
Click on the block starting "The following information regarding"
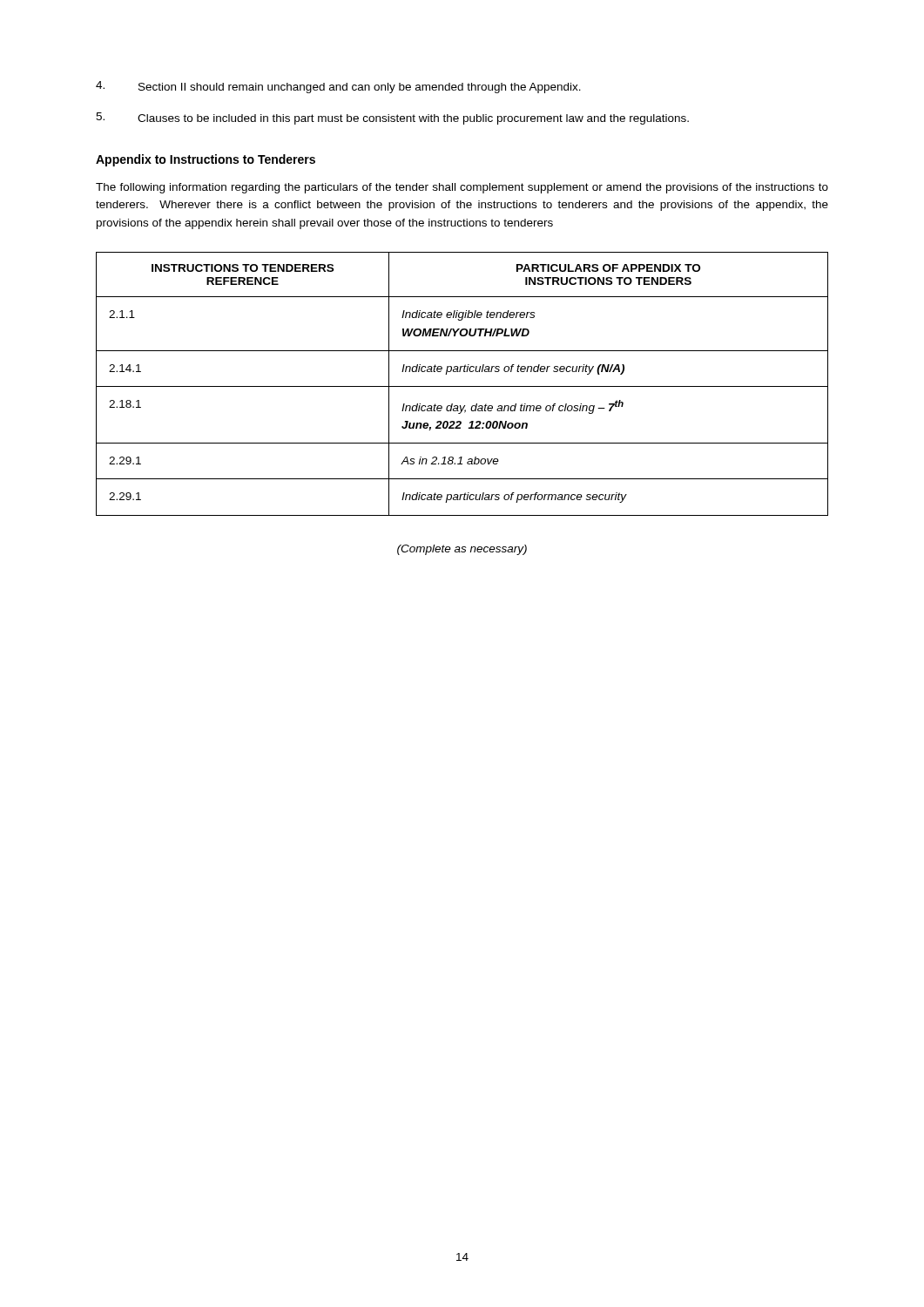pyautogui.click(x=462, y=205)
